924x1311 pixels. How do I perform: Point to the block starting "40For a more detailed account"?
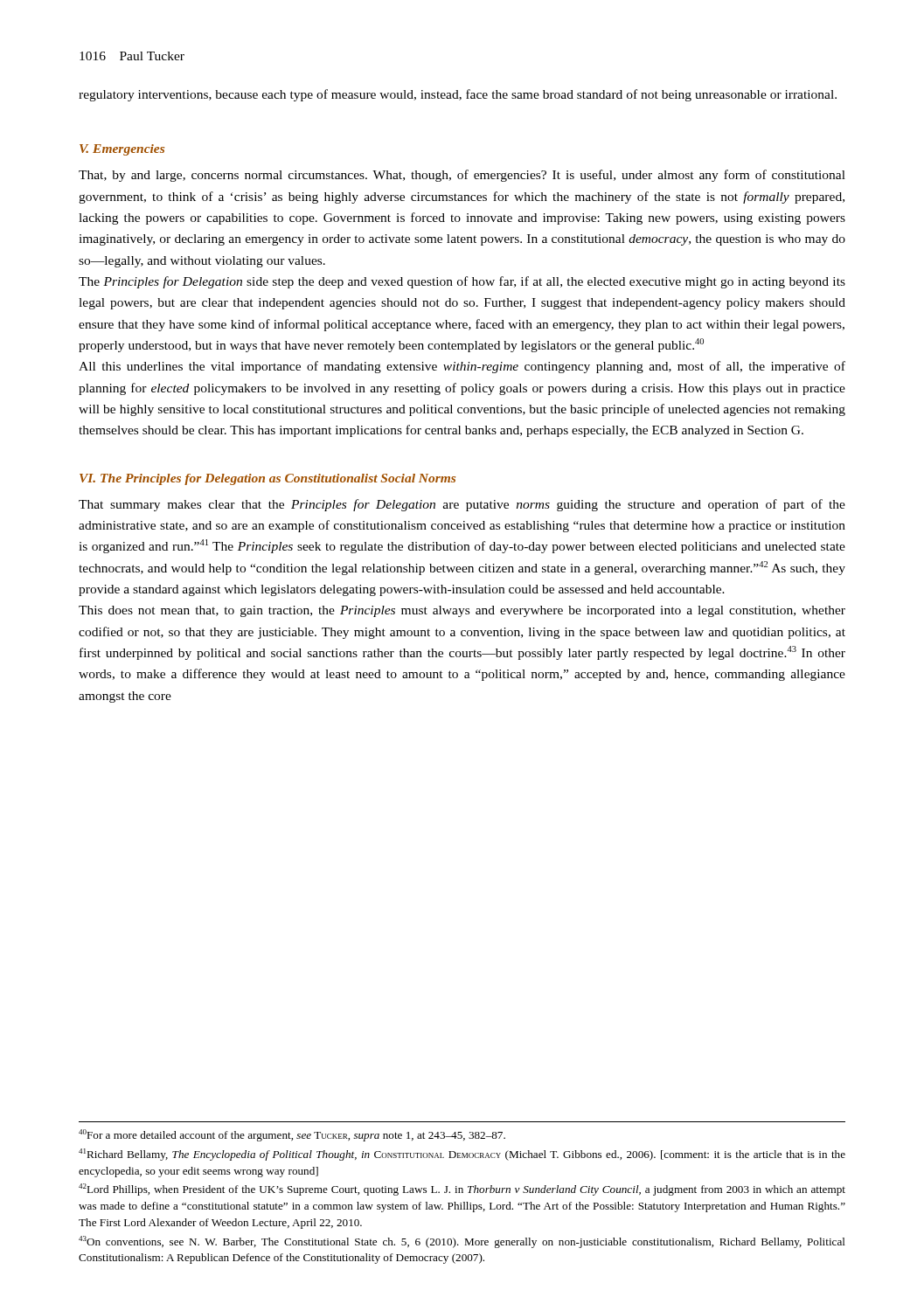coord(292,1135)
